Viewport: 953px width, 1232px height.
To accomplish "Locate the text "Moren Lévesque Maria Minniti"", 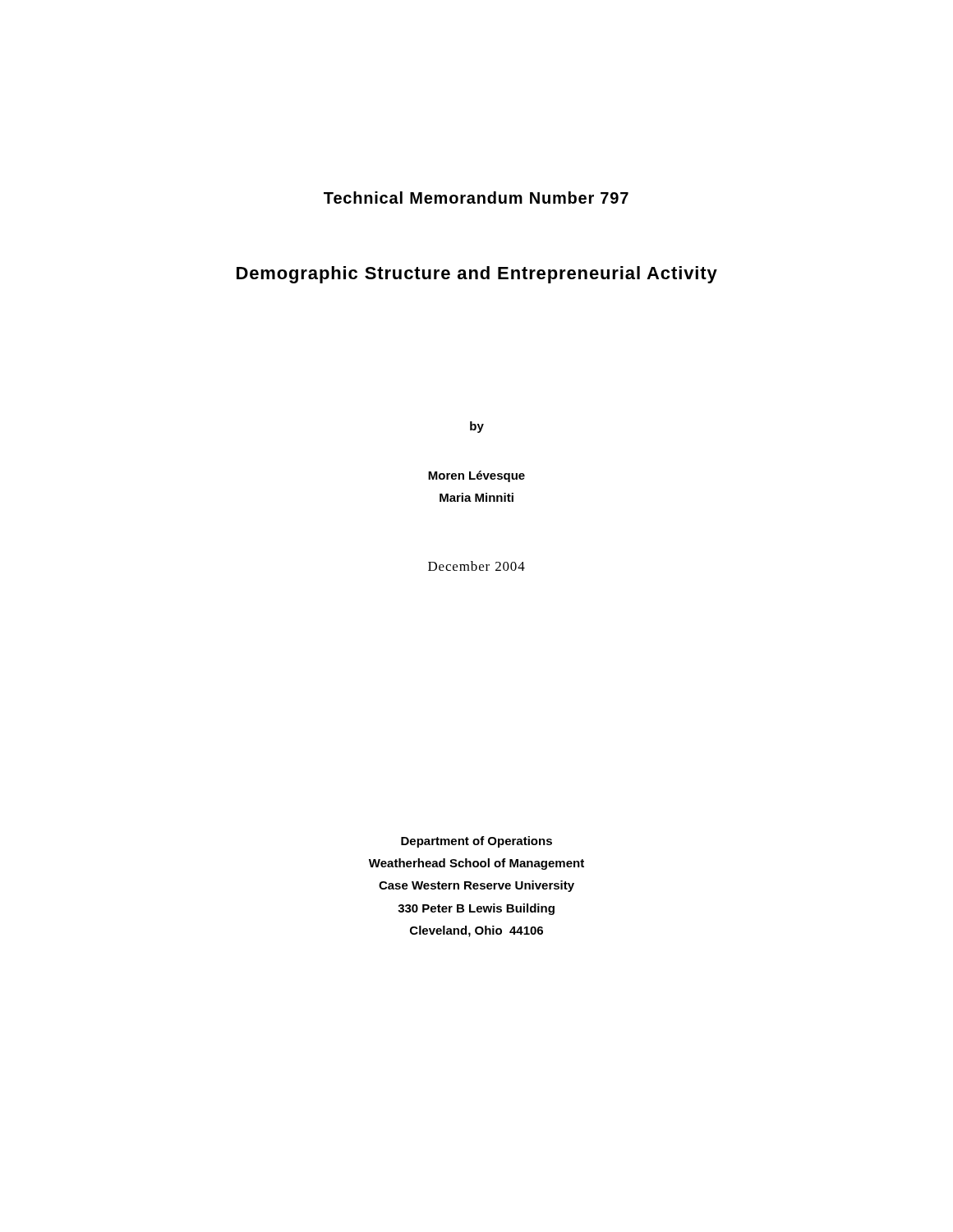I will tap(476, 486).
